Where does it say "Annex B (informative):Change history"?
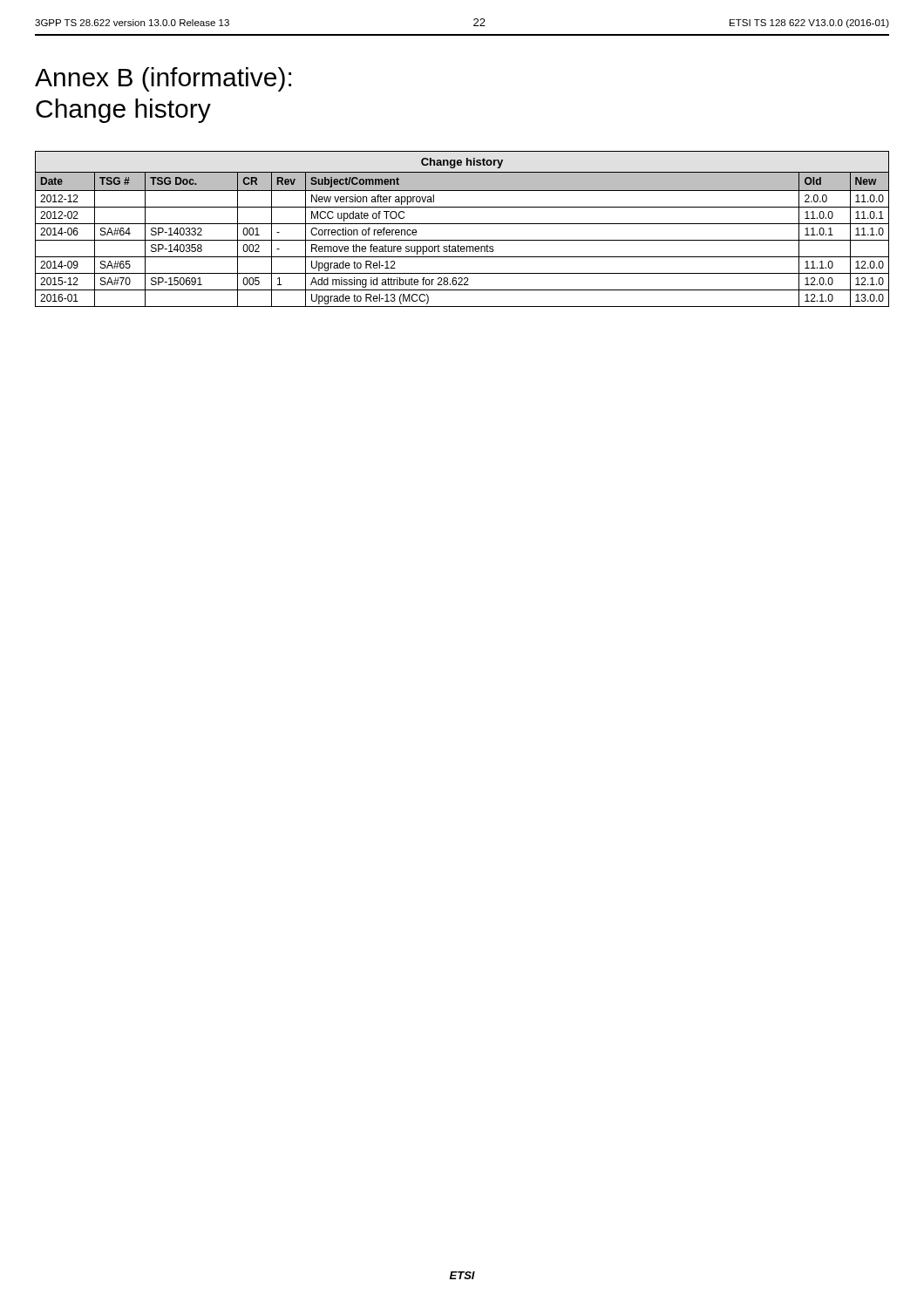Viewport: 924px width, 1308px height. (163, 79)
